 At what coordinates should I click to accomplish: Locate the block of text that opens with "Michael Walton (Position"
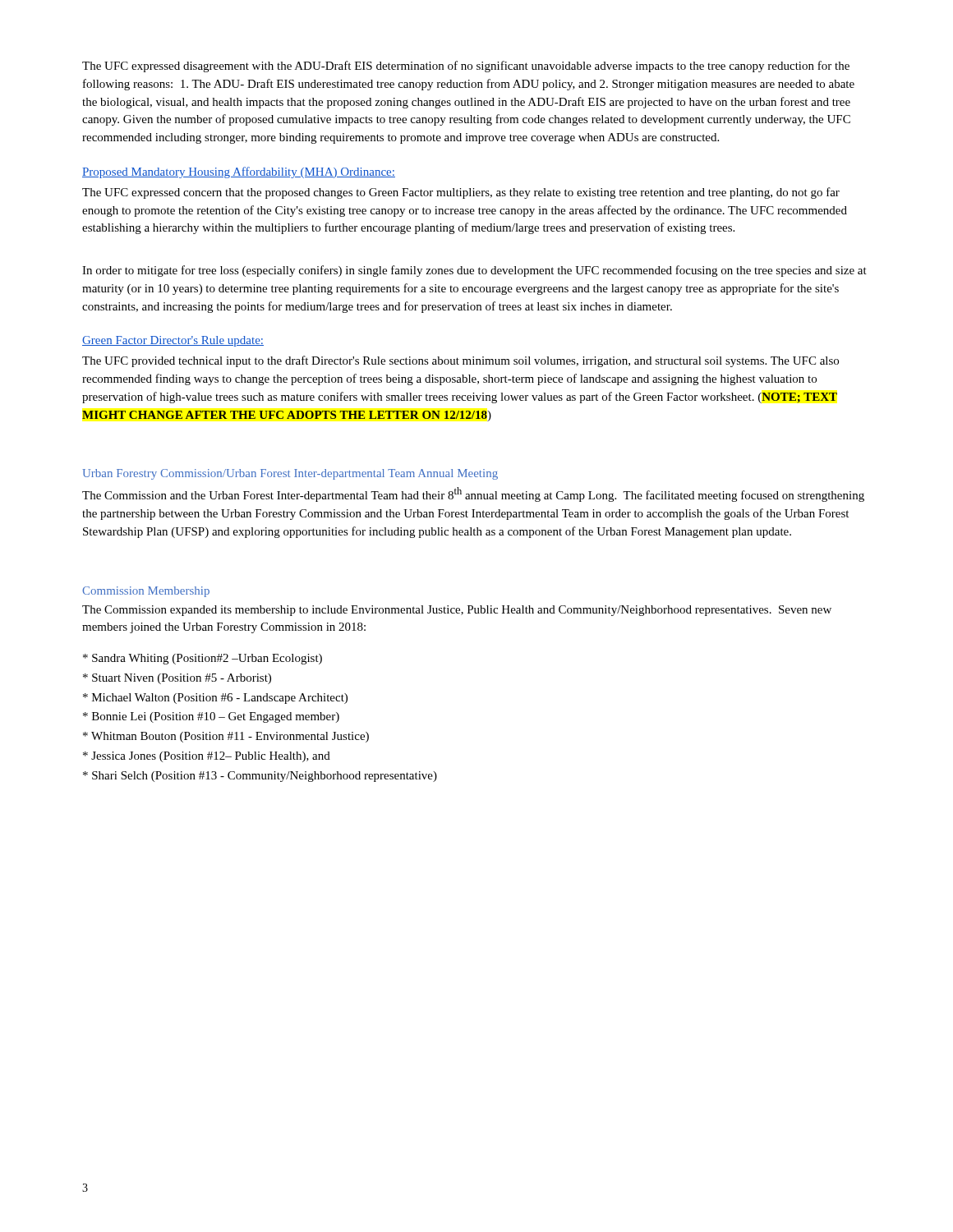[x=215, y=697]
